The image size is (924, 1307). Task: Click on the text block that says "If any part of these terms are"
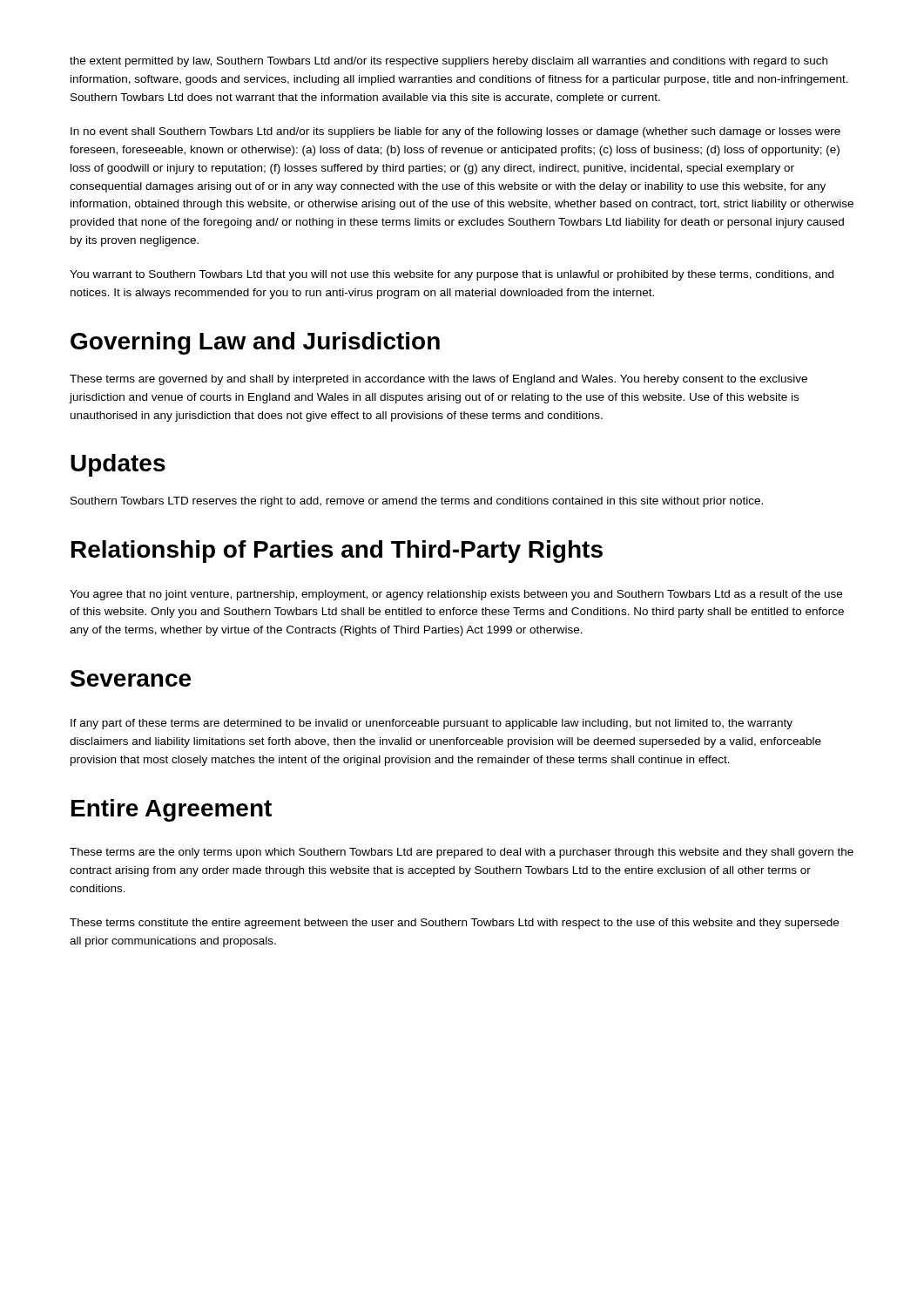(445, 741)
